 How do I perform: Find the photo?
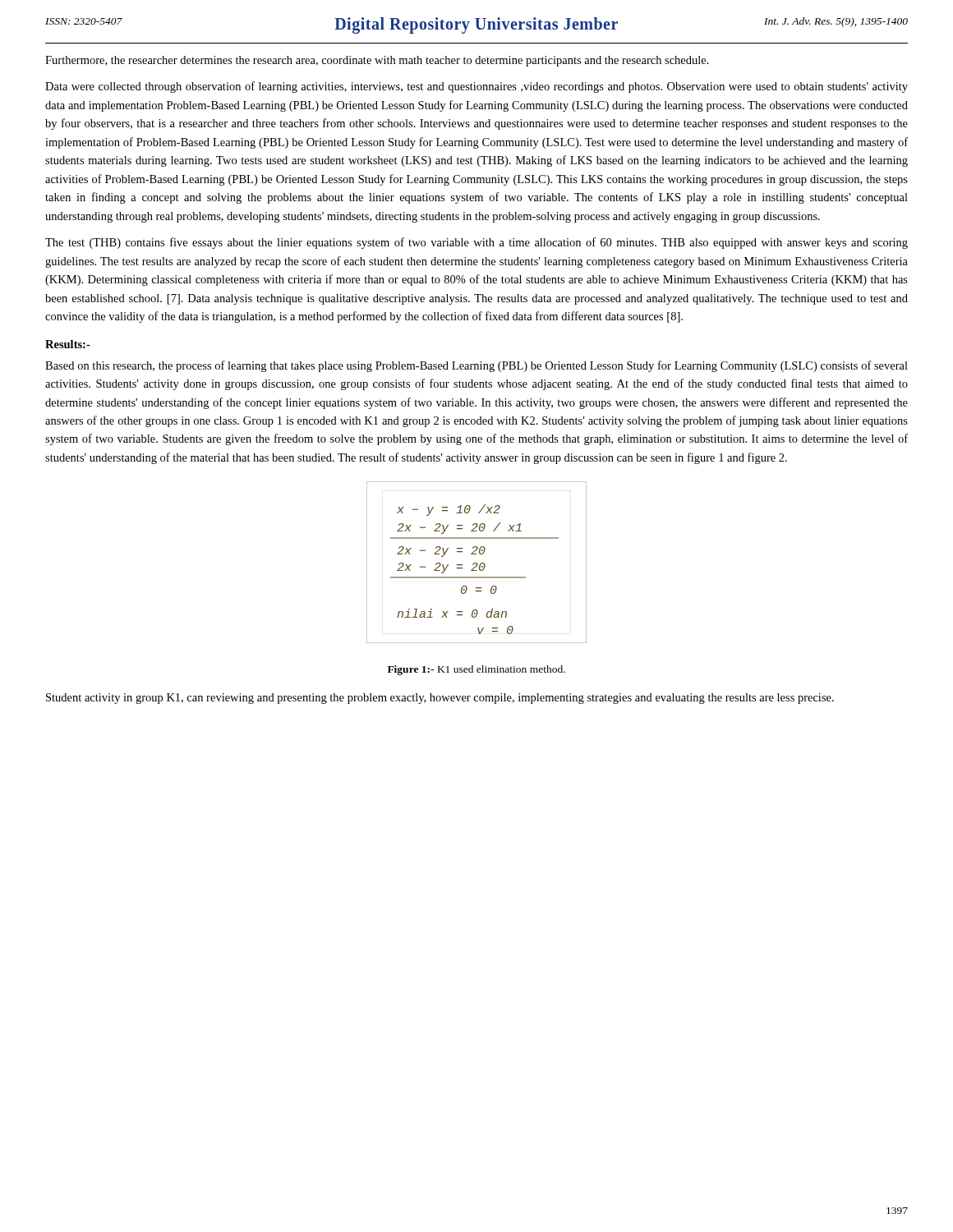point(476,564)
